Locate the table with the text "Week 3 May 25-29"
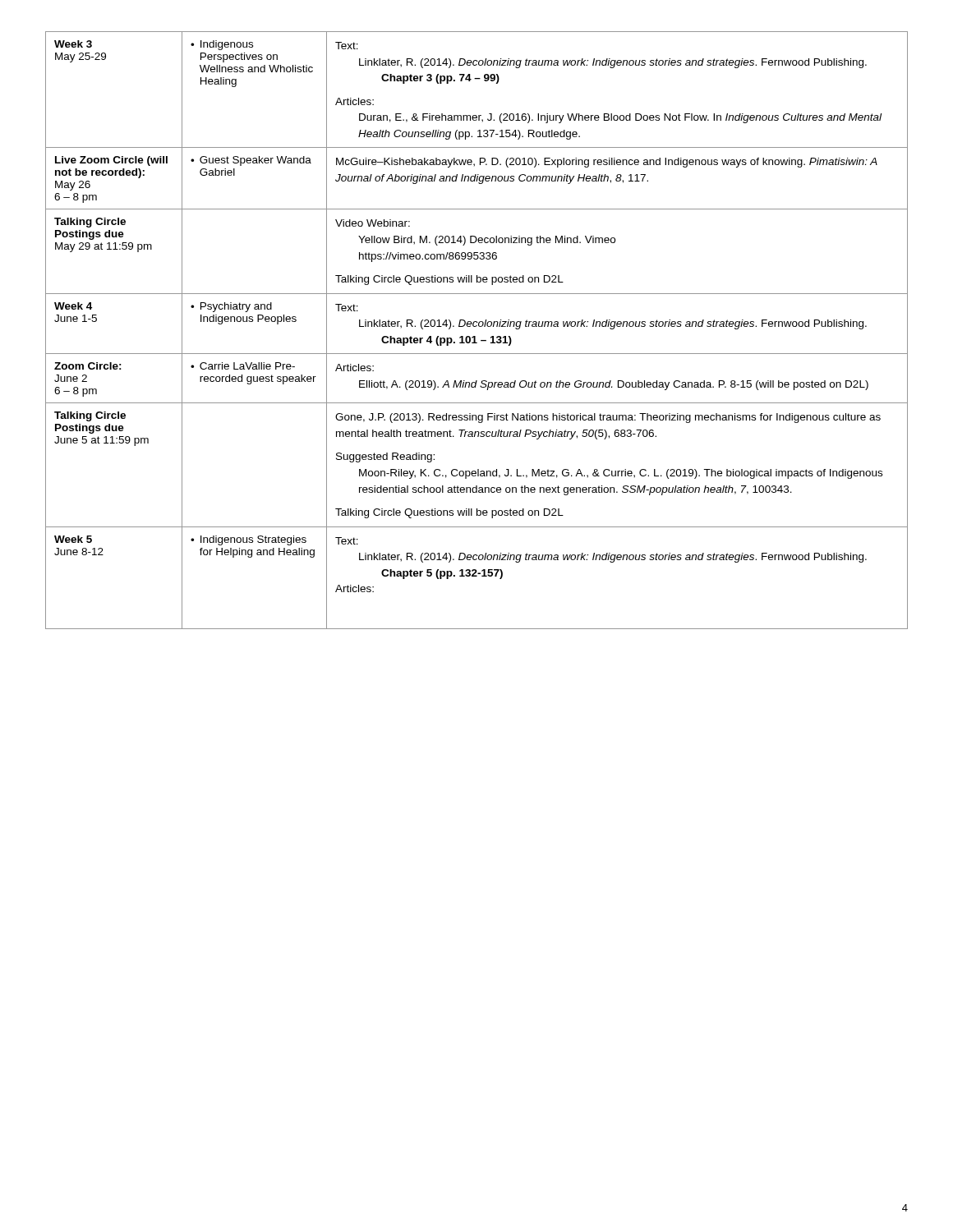Viewport: 953px width, 1232px height. tap(476, 330)
